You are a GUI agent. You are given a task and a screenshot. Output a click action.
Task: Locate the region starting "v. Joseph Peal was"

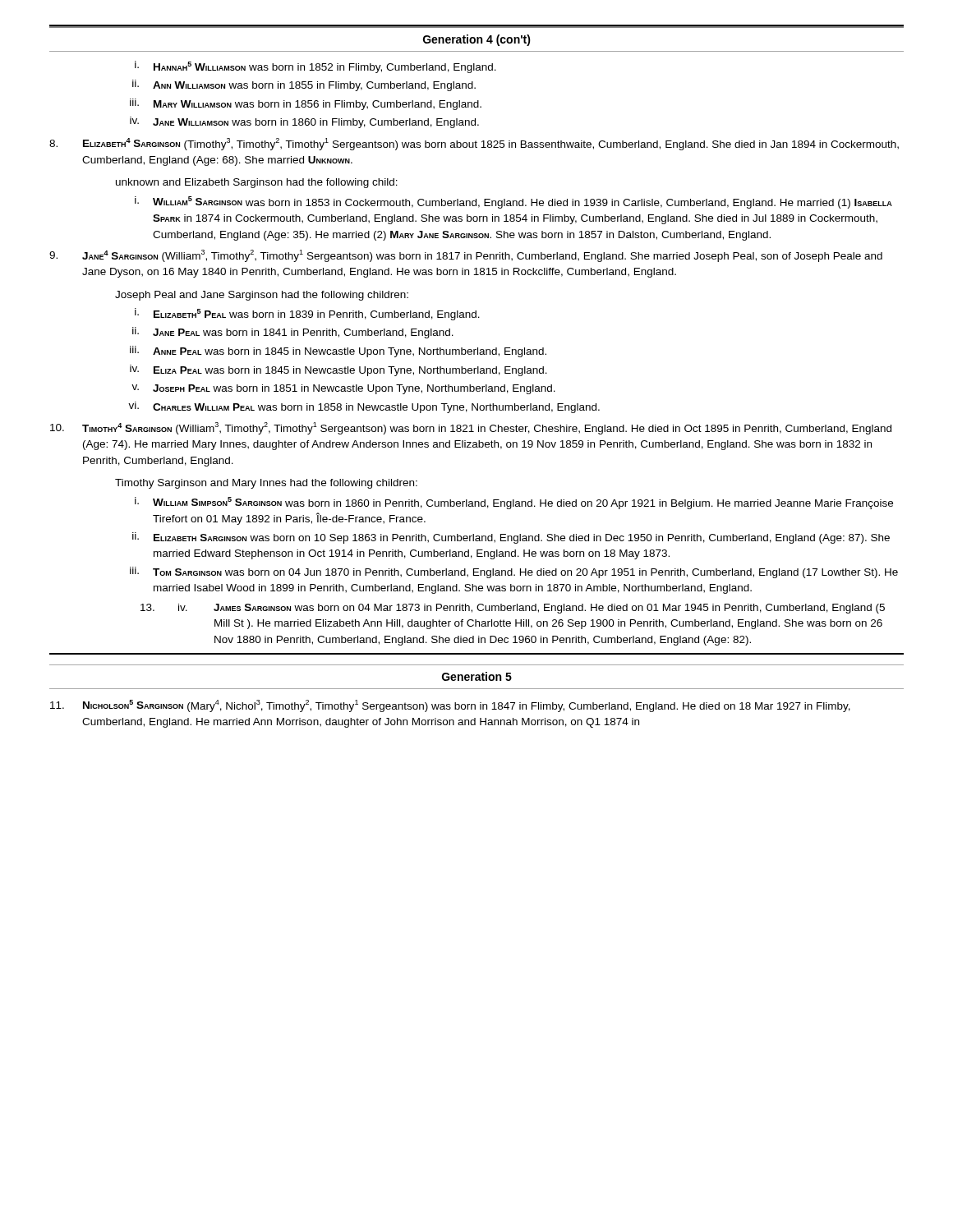click(x=509, y=388)
